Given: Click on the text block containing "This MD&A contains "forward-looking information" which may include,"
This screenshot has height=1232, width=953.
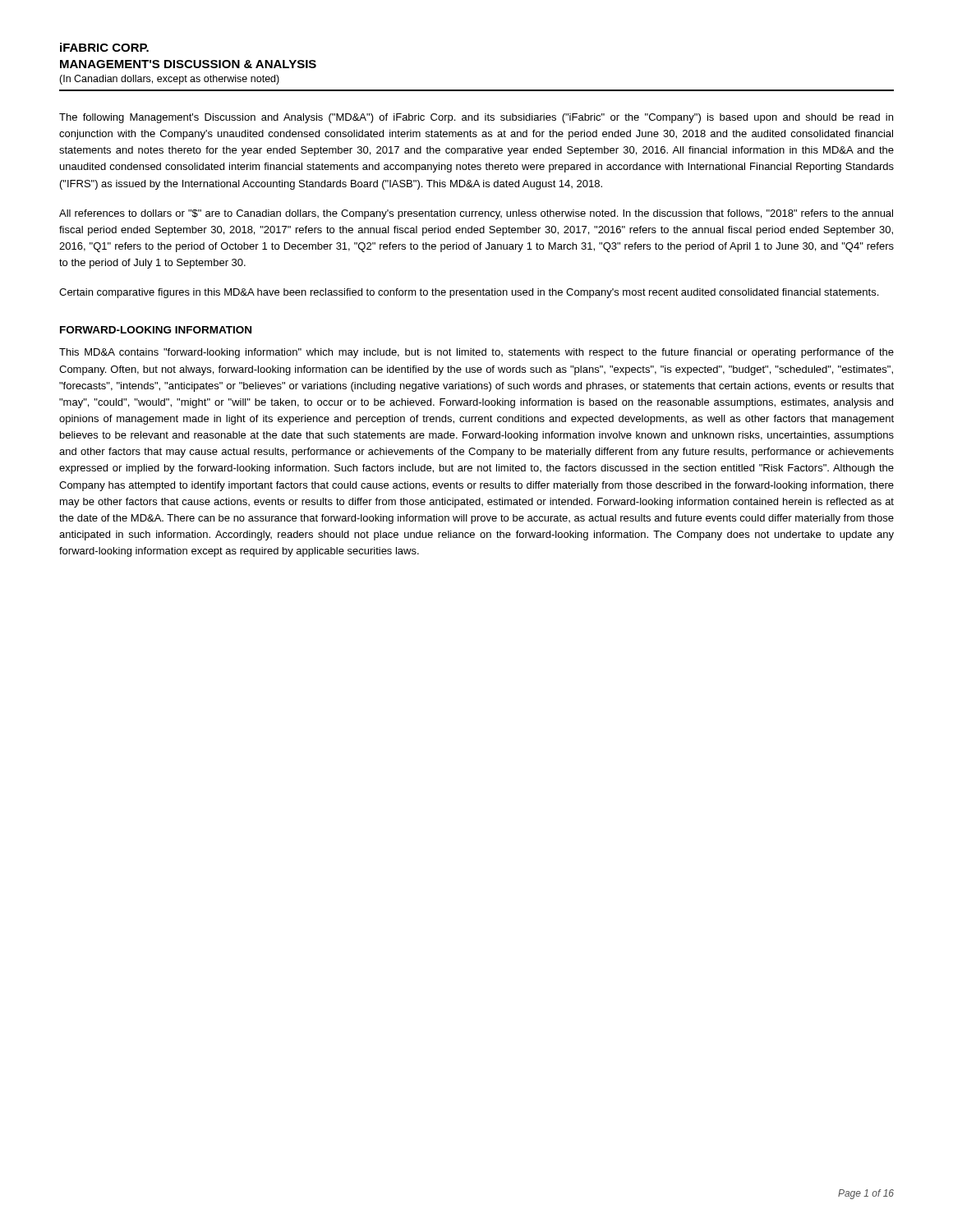Looking at the screenshot, I should pyautogui.click(x=476, y=452).
